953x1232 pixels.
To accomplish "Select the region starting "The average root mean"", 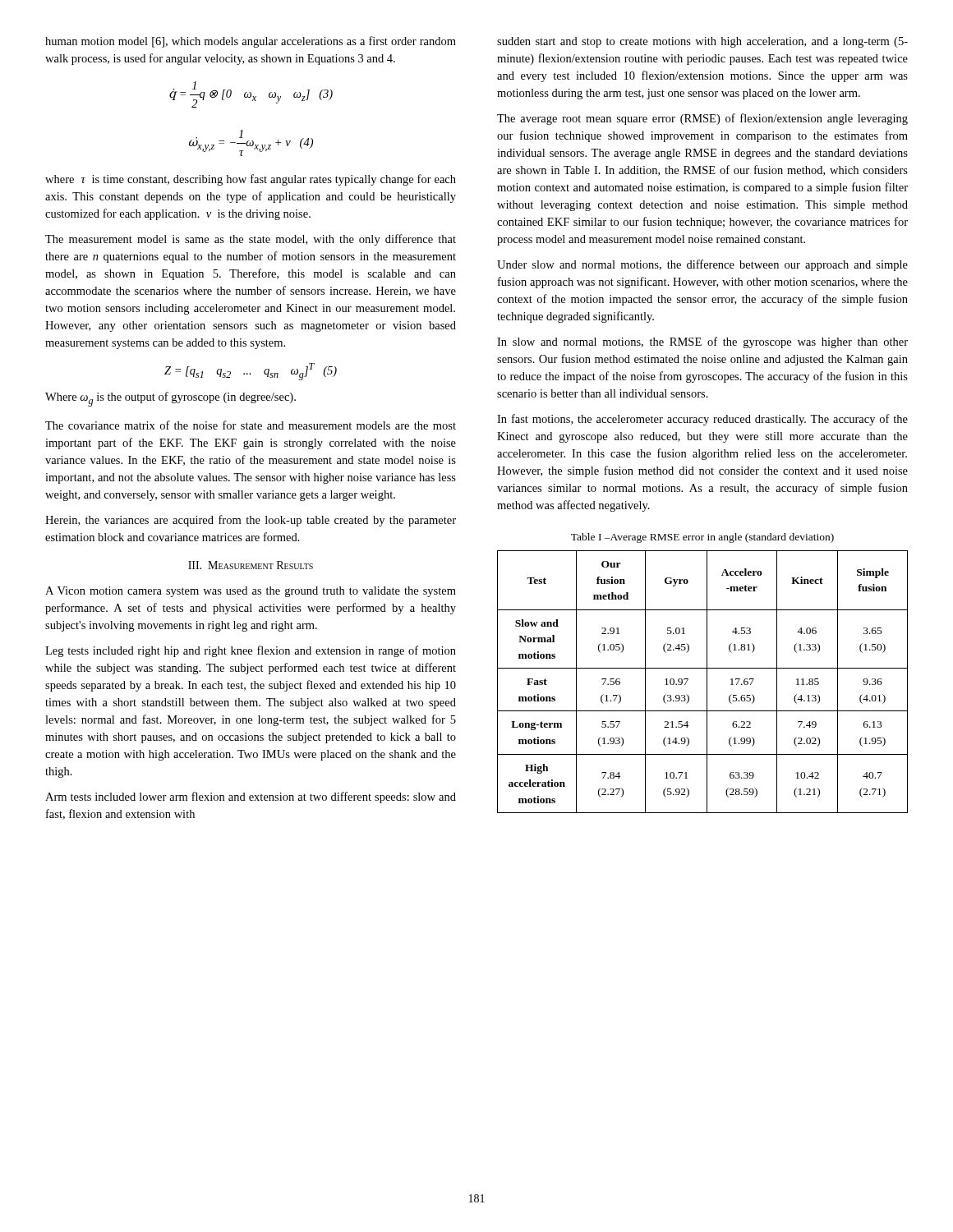I will tap(702, 179).
